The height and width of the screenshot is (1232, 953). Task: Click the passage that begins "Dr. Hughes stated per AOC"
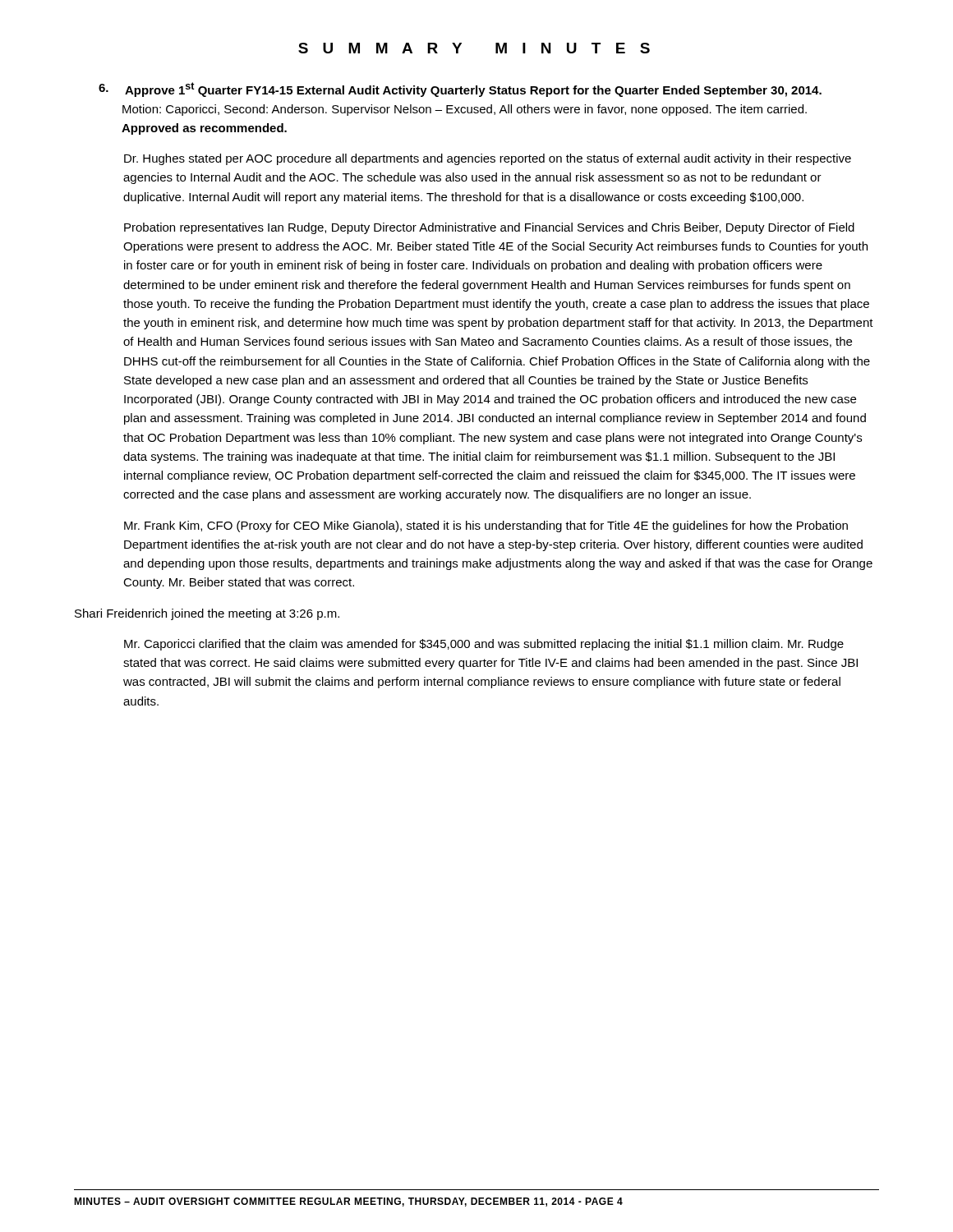point(487,177)
